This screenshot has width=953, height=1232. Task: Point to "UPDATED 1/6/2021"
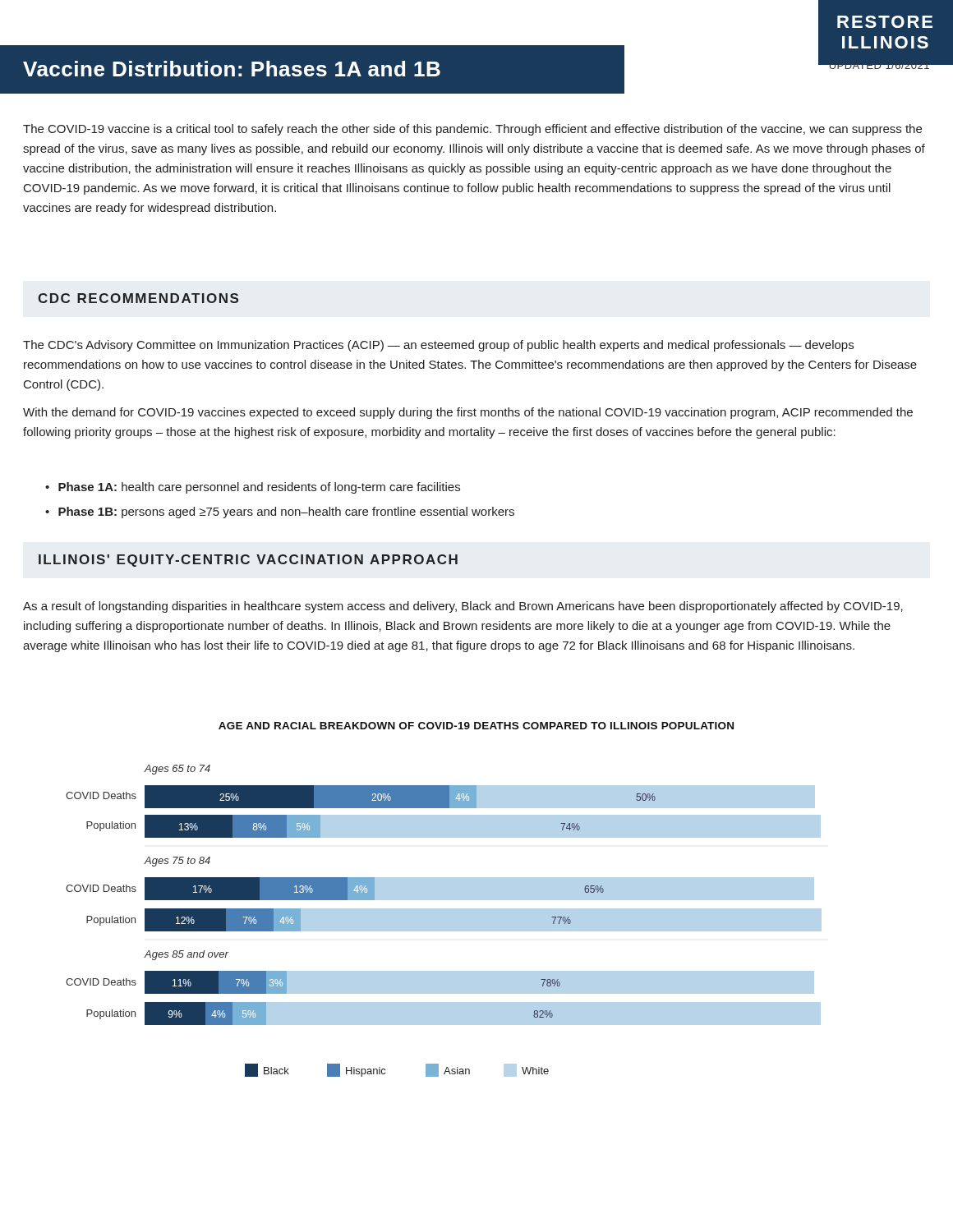[x=879, y=65]
